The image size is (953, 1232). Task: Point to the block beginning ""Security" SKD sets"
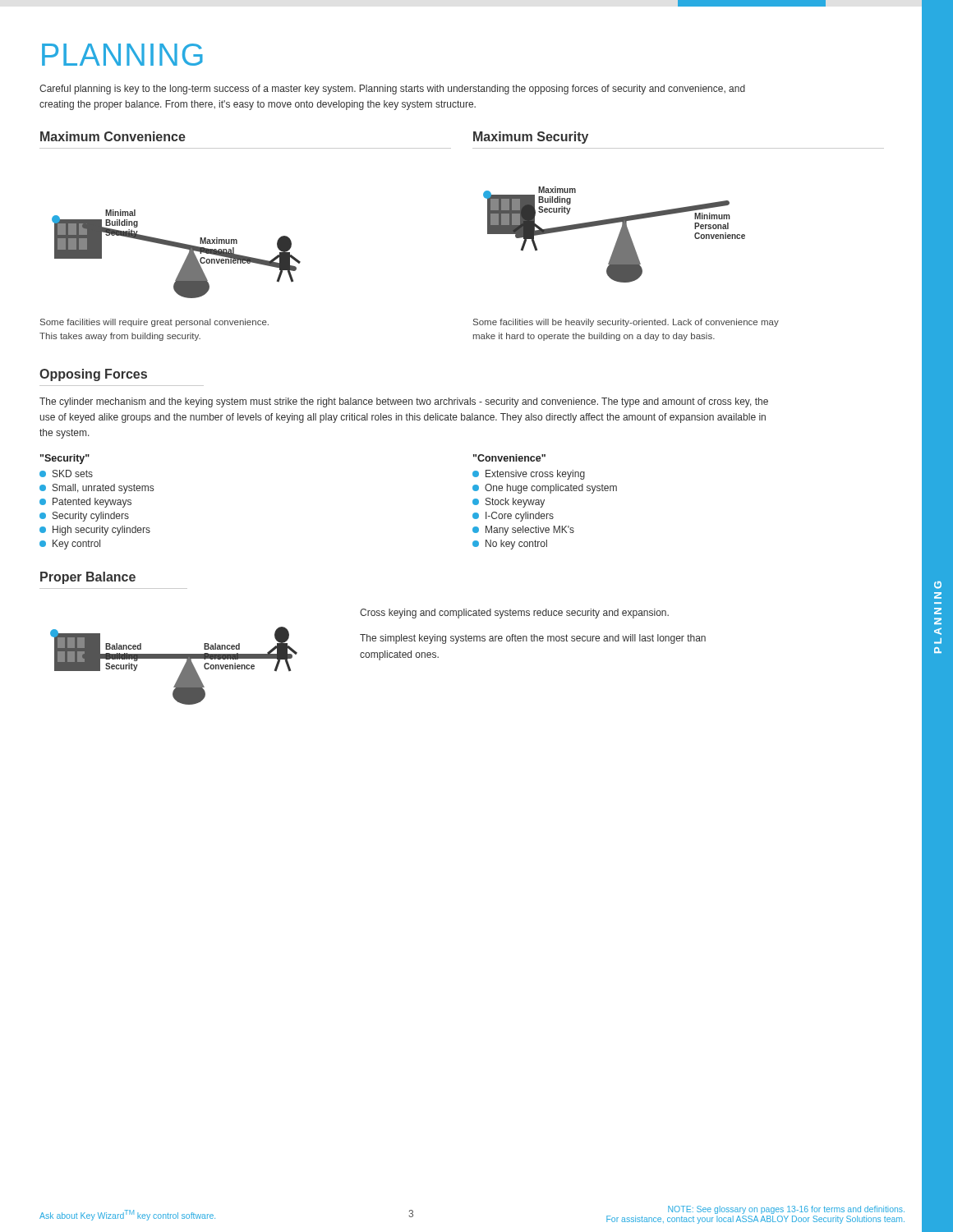97,501
